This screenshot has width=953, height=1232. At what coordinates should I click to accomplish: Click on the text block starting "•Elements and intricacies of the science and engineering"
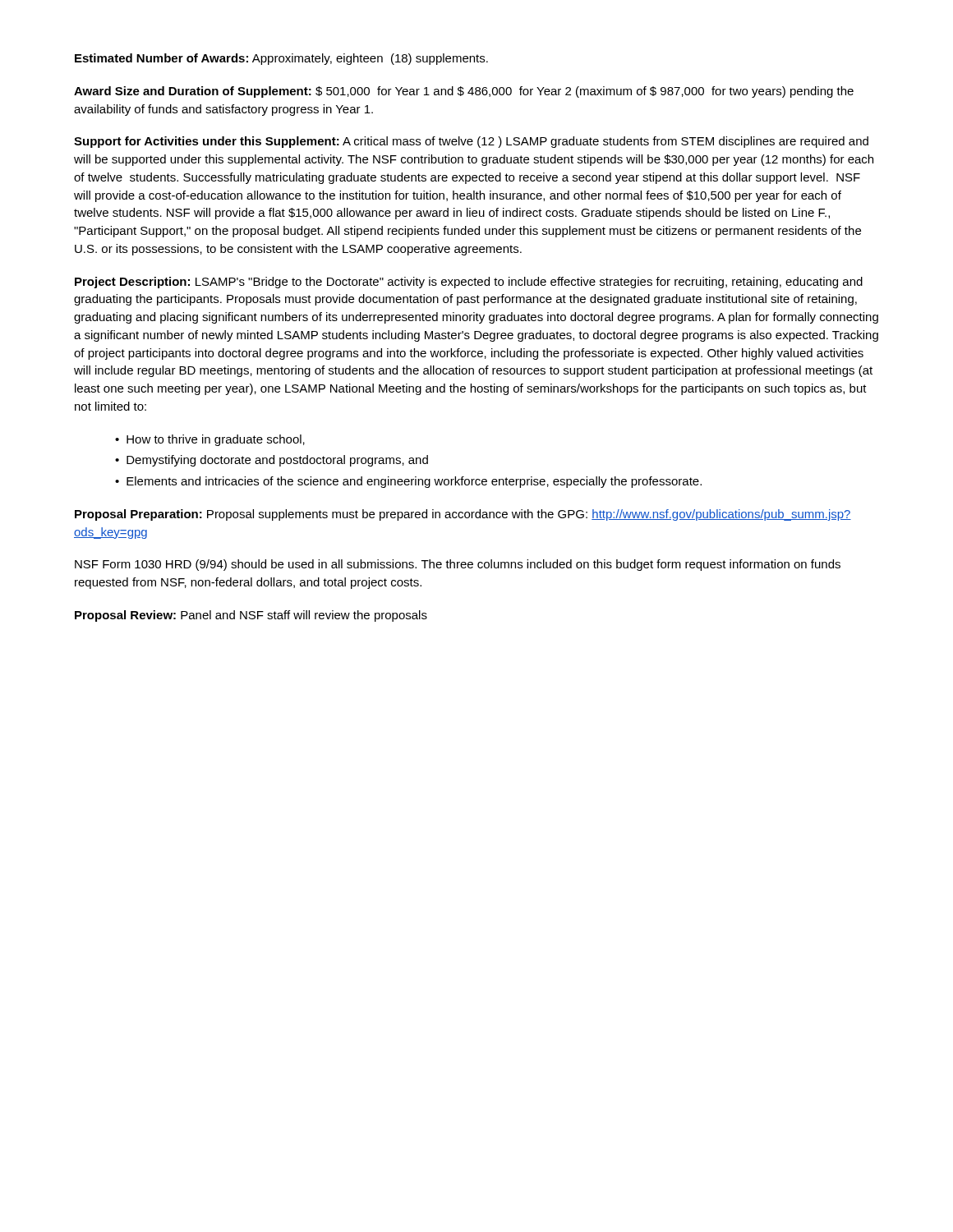tap(409, 481)
